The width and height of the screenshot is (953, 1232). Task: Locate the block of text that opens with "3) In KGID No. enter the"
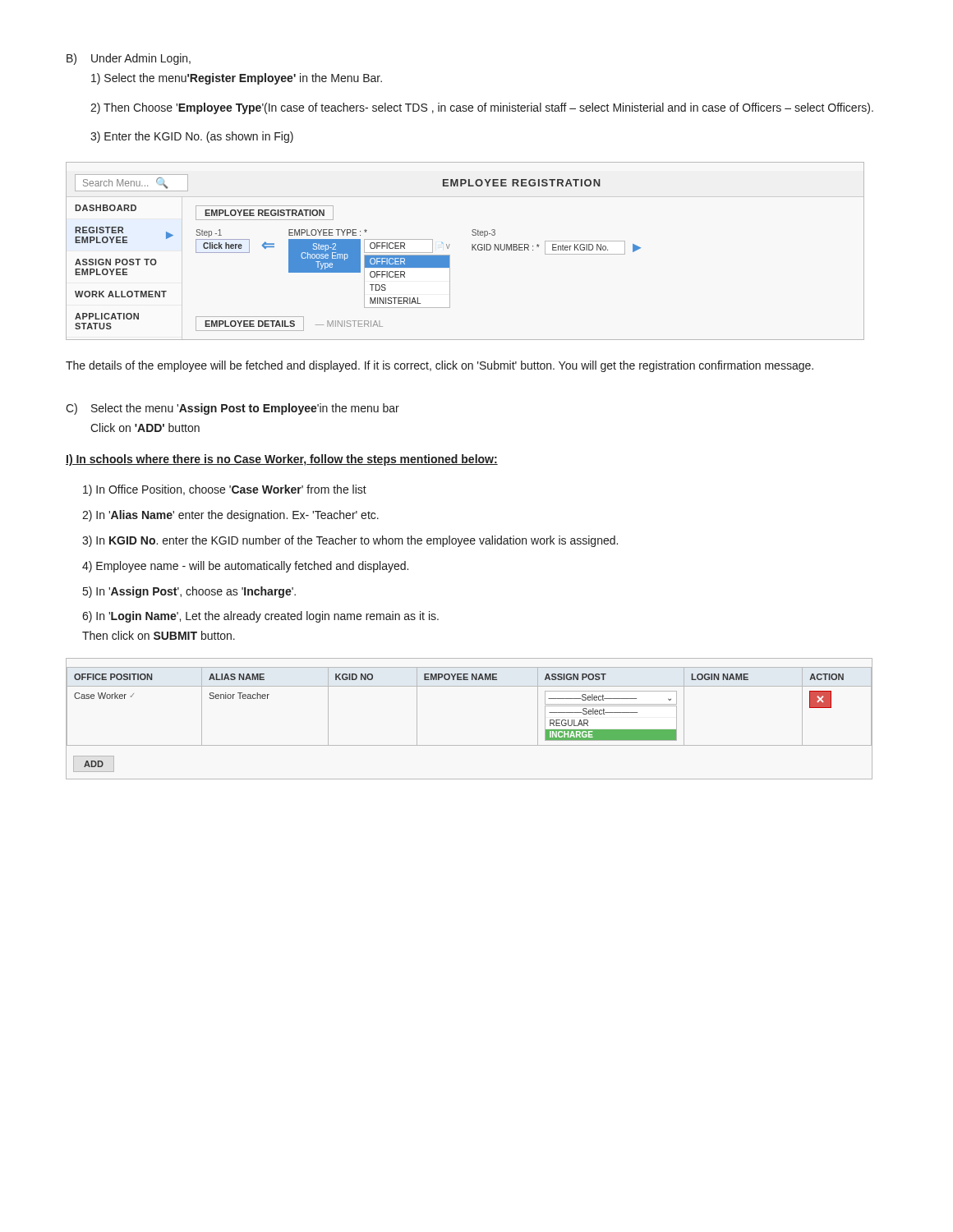tap(351, 540)
